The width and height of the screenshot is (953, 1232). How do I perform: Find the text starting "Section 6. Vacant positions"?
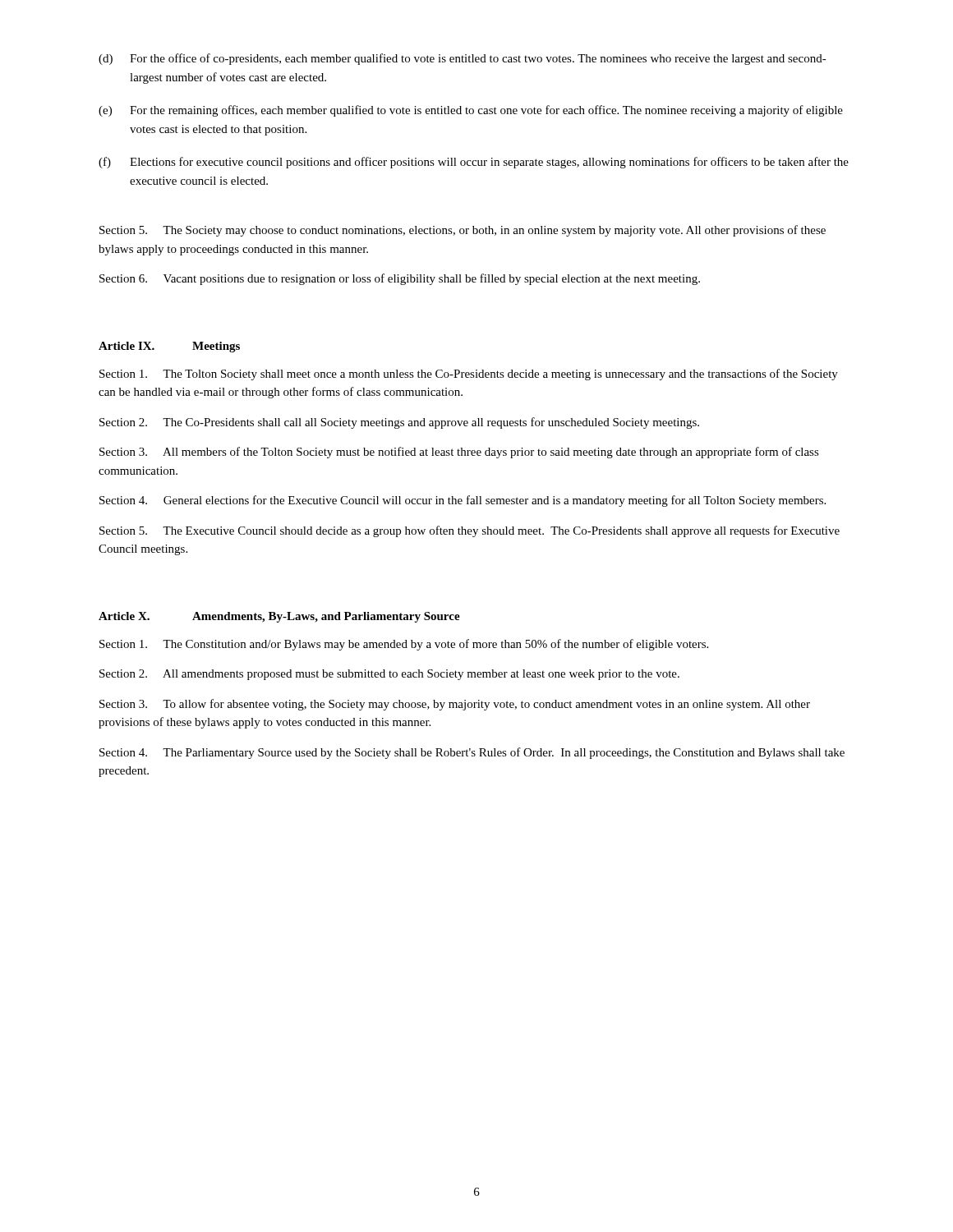[400, 278]
